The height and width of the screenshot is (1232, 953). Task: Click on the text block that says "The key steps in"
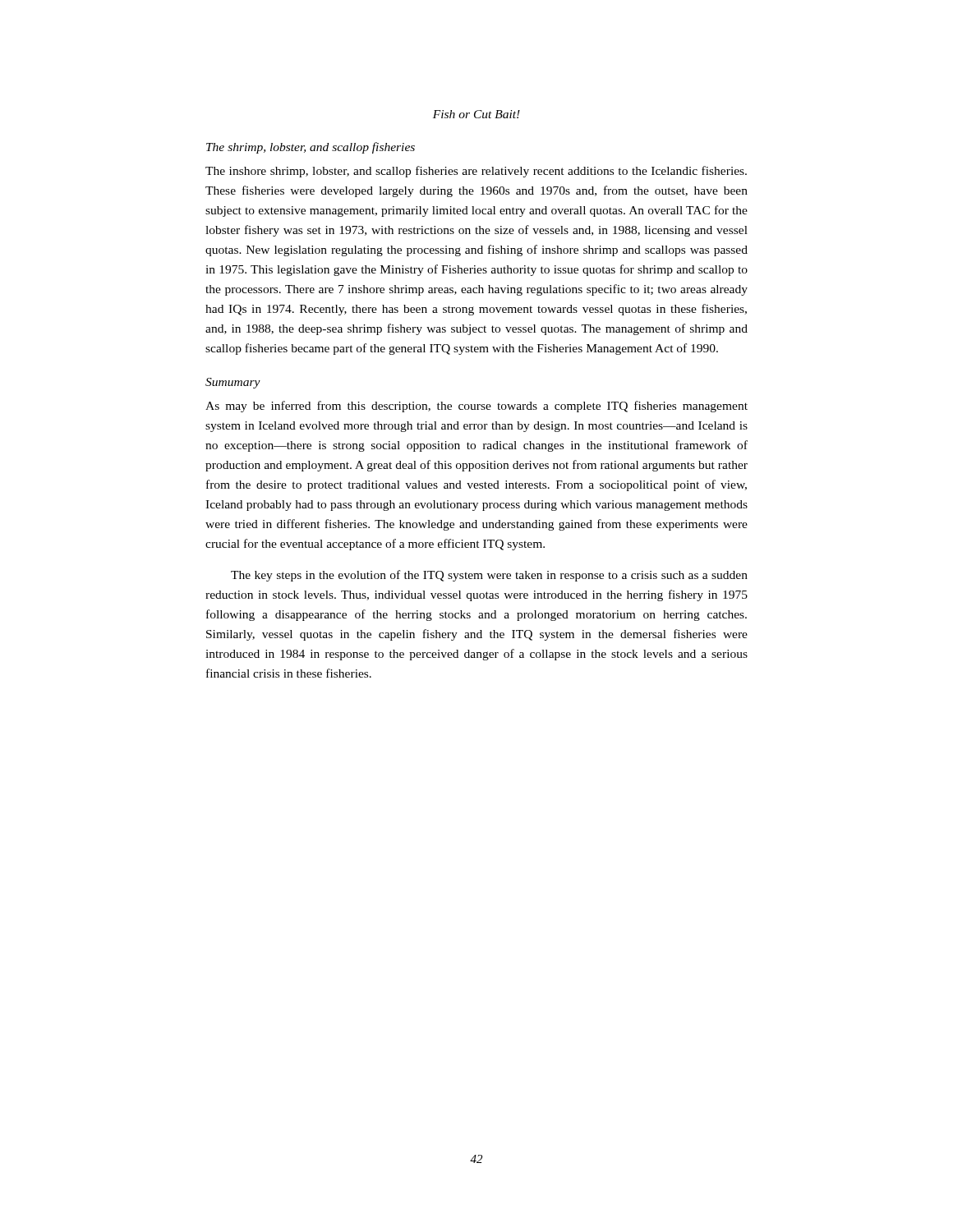point(476,624)
